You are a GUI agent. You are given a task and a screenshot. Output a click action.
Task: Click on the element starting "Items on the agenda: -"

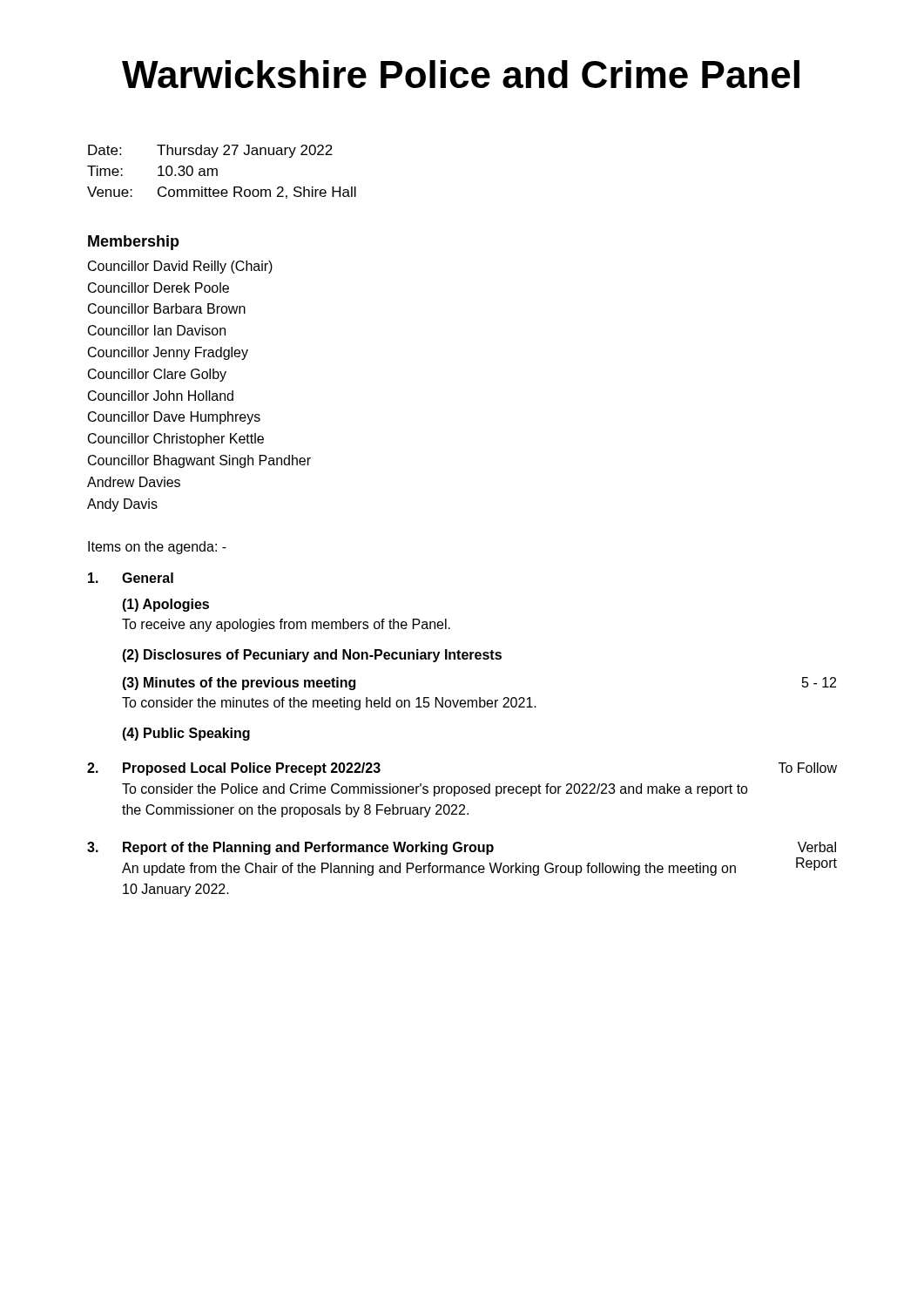click(x=157, y=547)
